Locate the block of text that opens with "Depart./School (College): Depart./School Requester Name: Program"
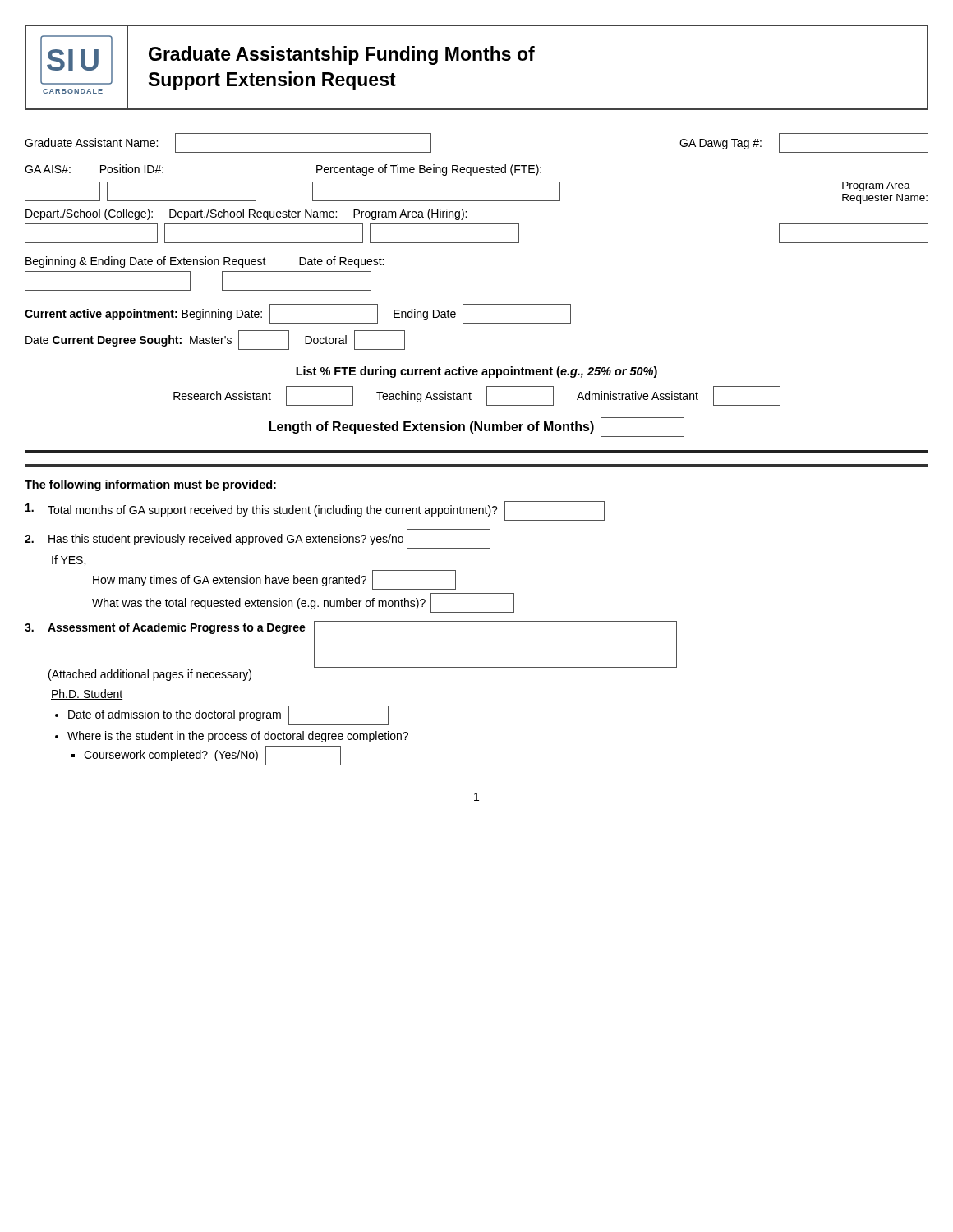Screen dimensions: 1232x953 click(x=246, y=214)
